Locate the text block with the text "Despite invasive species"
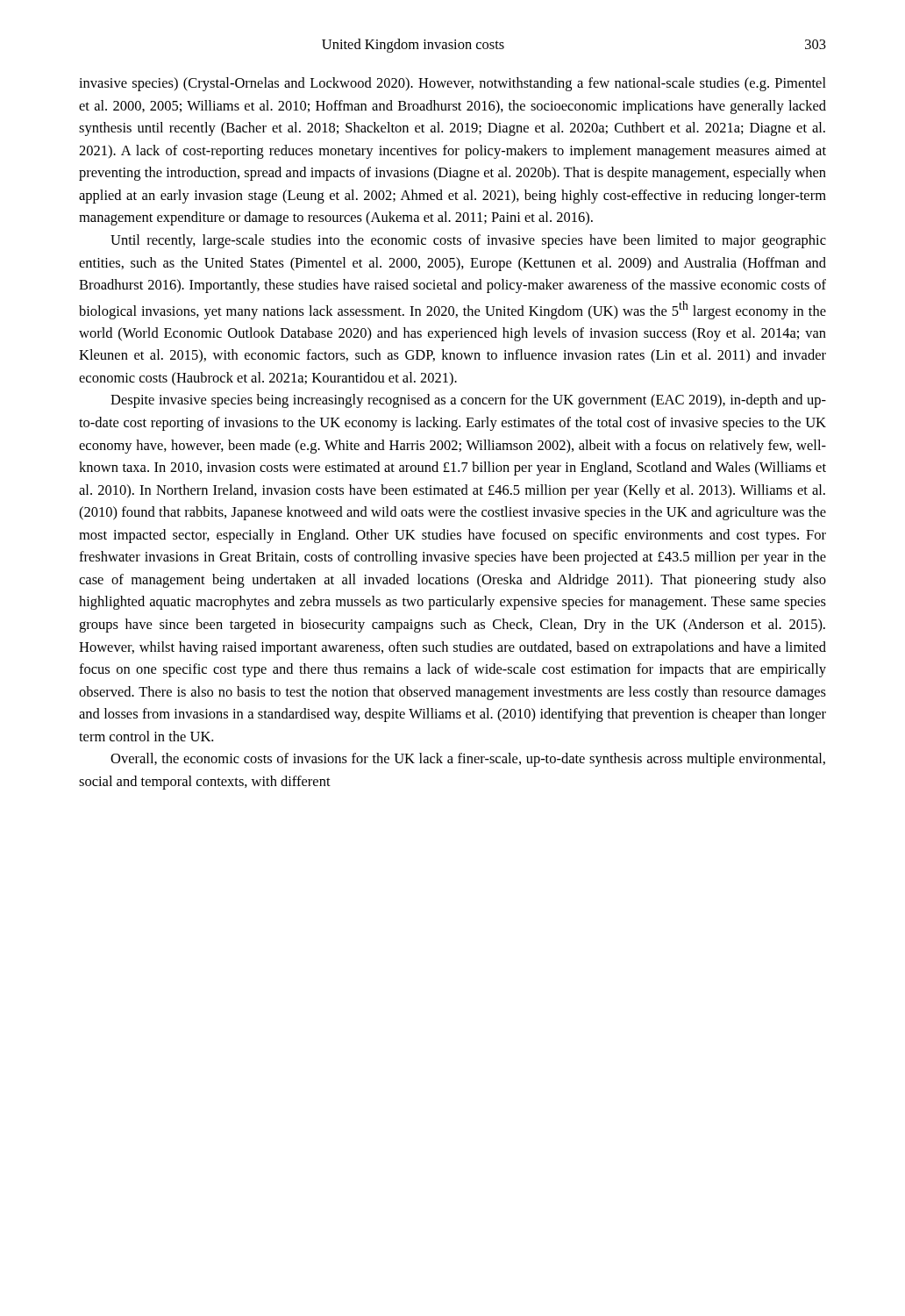The image size is (905, 1316). tap(452, 568)
